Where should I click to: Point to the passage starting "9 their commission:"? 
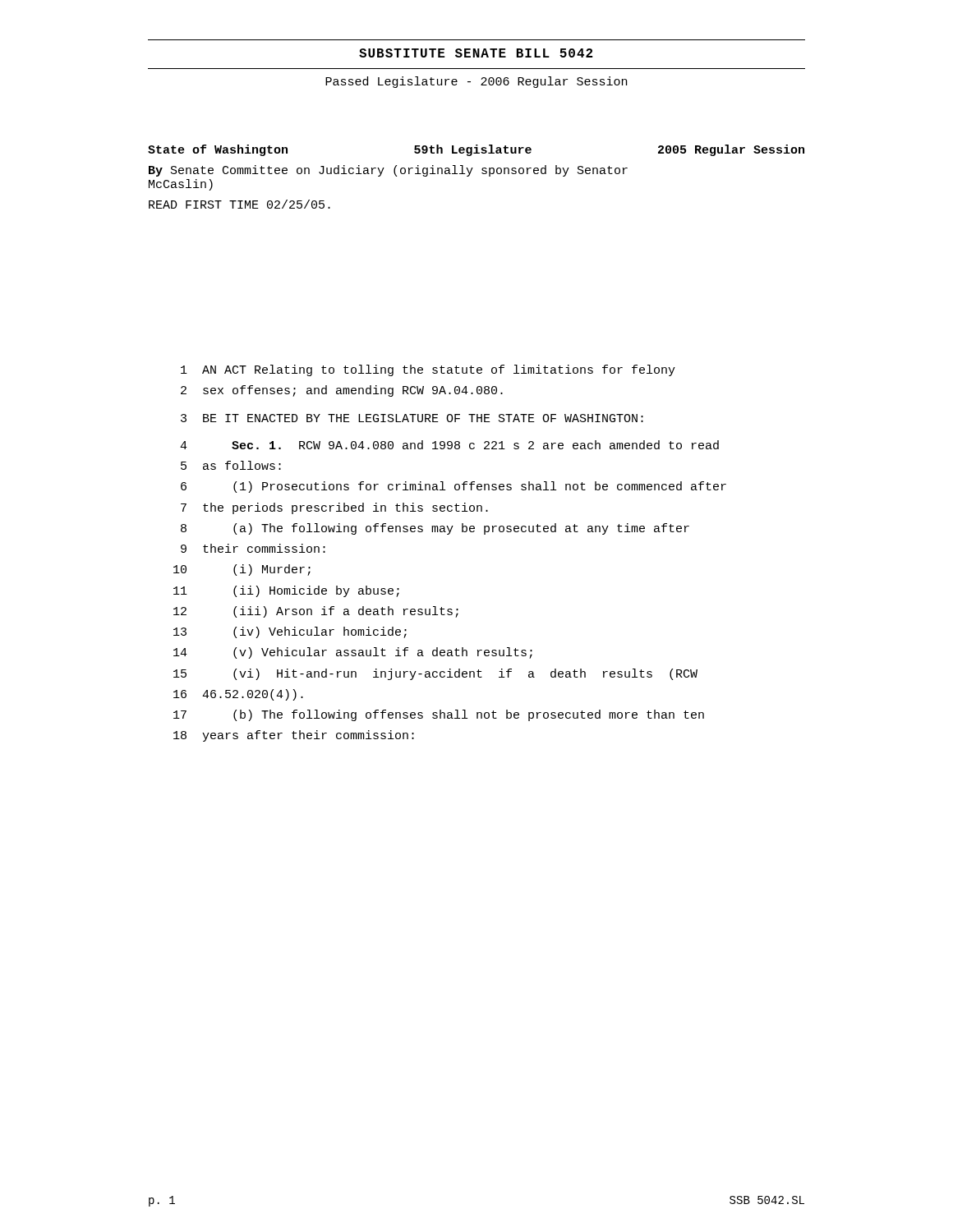(x=253, y=548)
